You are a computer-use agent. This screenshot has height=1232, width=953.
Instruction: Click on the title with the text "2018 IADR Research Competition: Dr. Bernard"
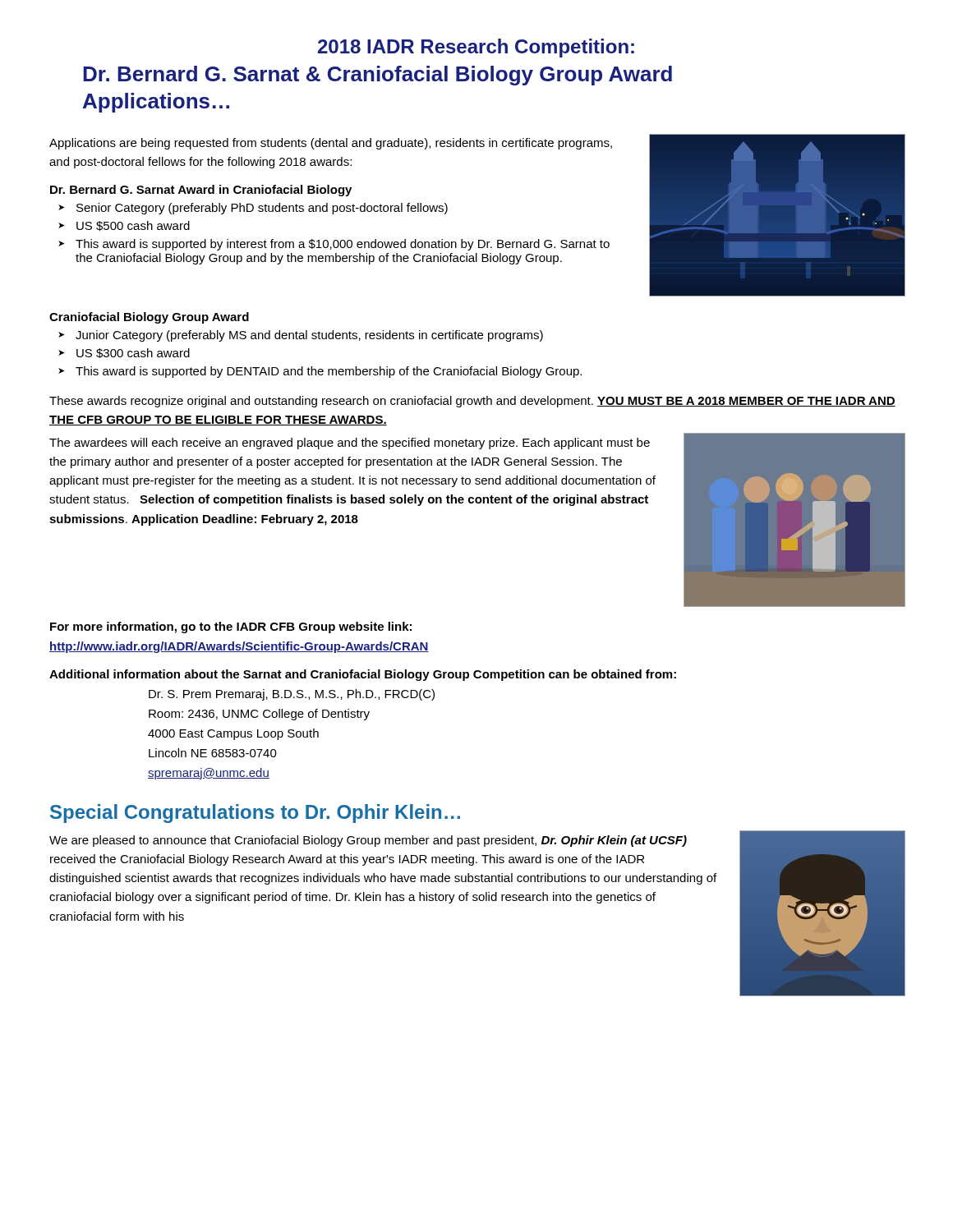476,74
